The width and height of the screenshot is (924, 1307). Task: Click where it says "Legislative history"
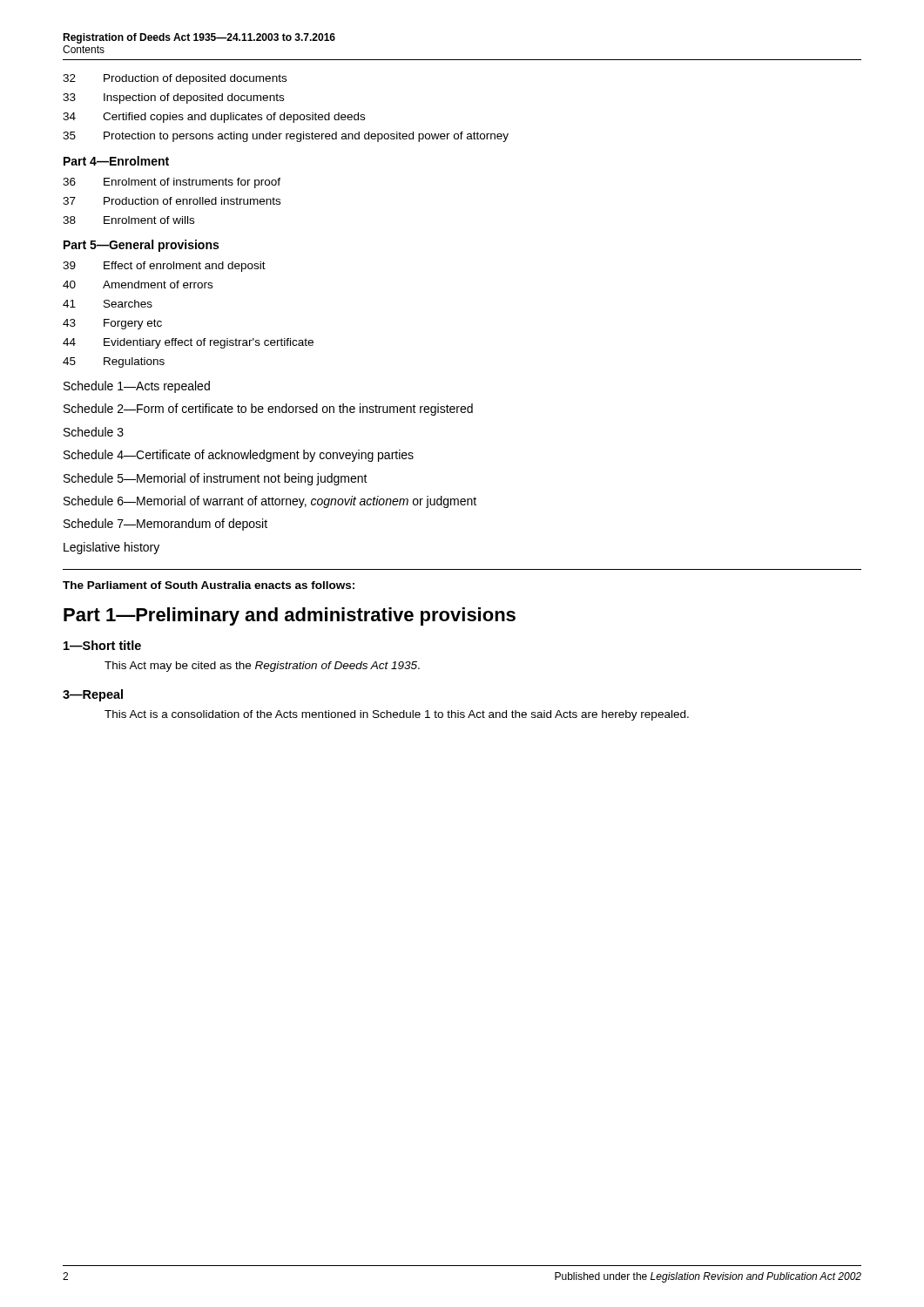point(111,547)
